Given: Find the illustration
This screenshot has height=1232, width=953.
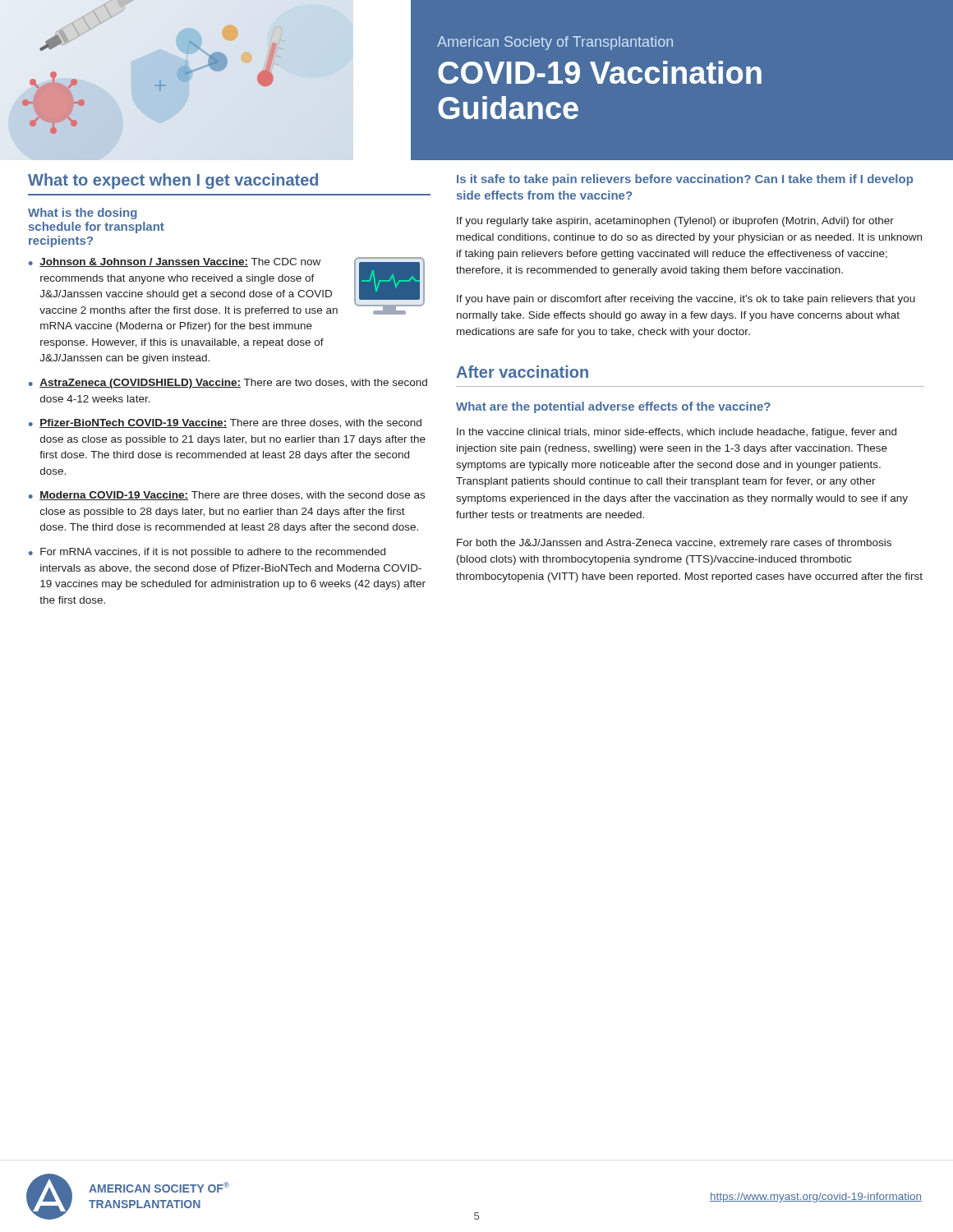Looking at the screenshot, I should point(389,286).
